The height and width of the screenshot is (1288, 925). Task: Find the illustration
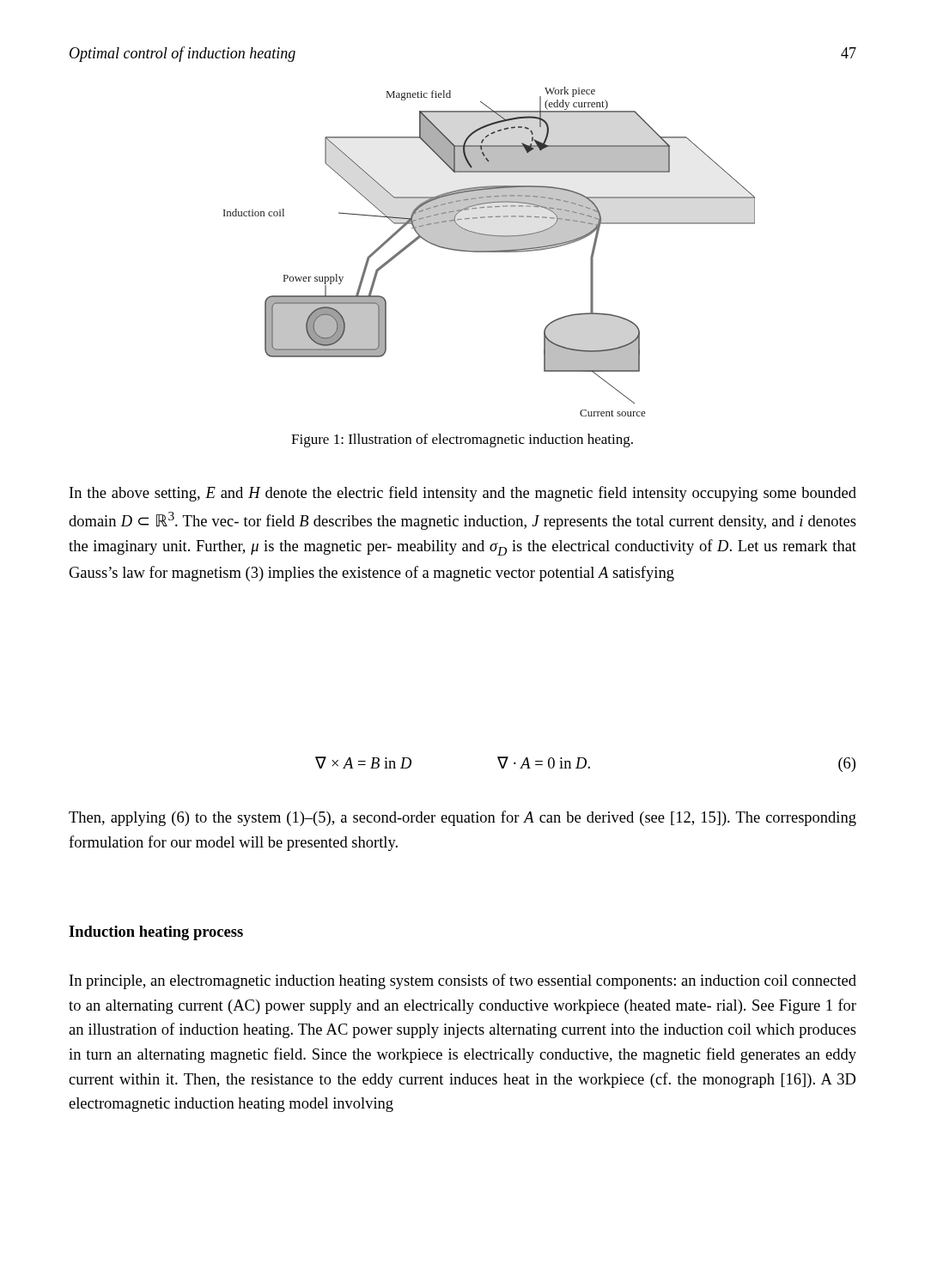point(462,267)
